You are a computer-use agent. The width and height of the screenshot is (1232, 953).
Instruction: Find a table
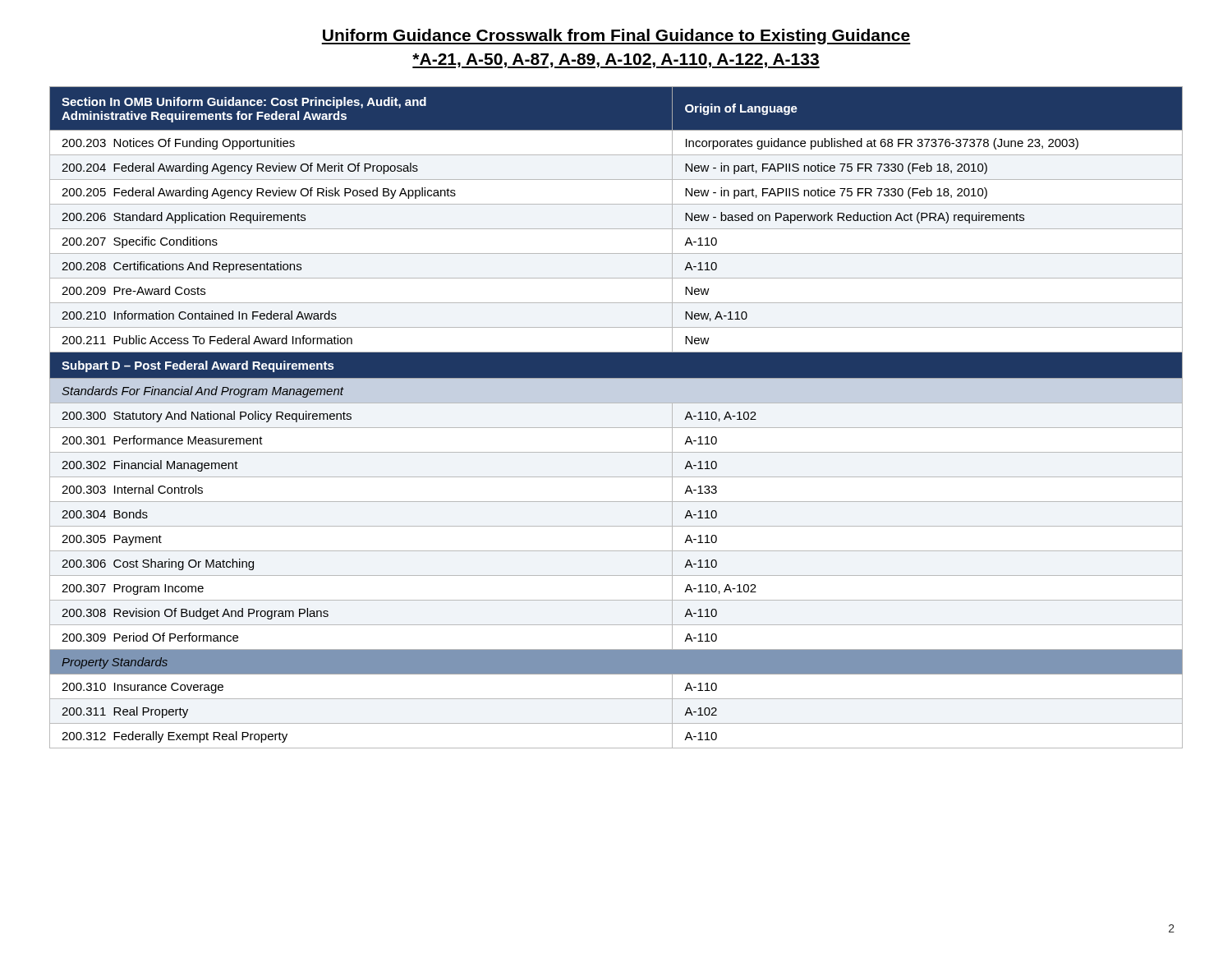pyautogui.click(x=616, y=425)
